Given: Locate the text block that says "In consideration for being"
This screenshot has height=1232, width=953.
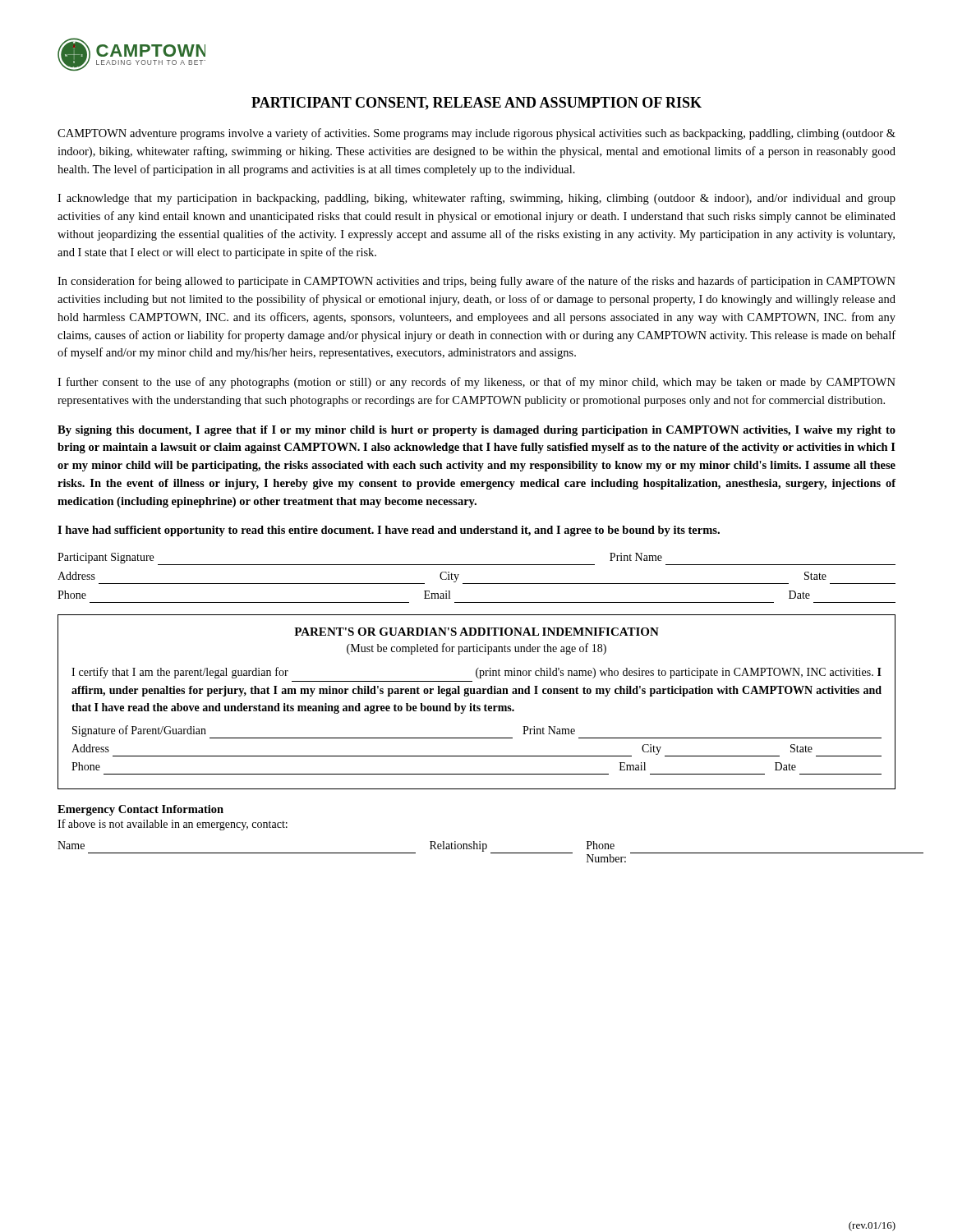Looking at the screenshot, I should 476,317.
